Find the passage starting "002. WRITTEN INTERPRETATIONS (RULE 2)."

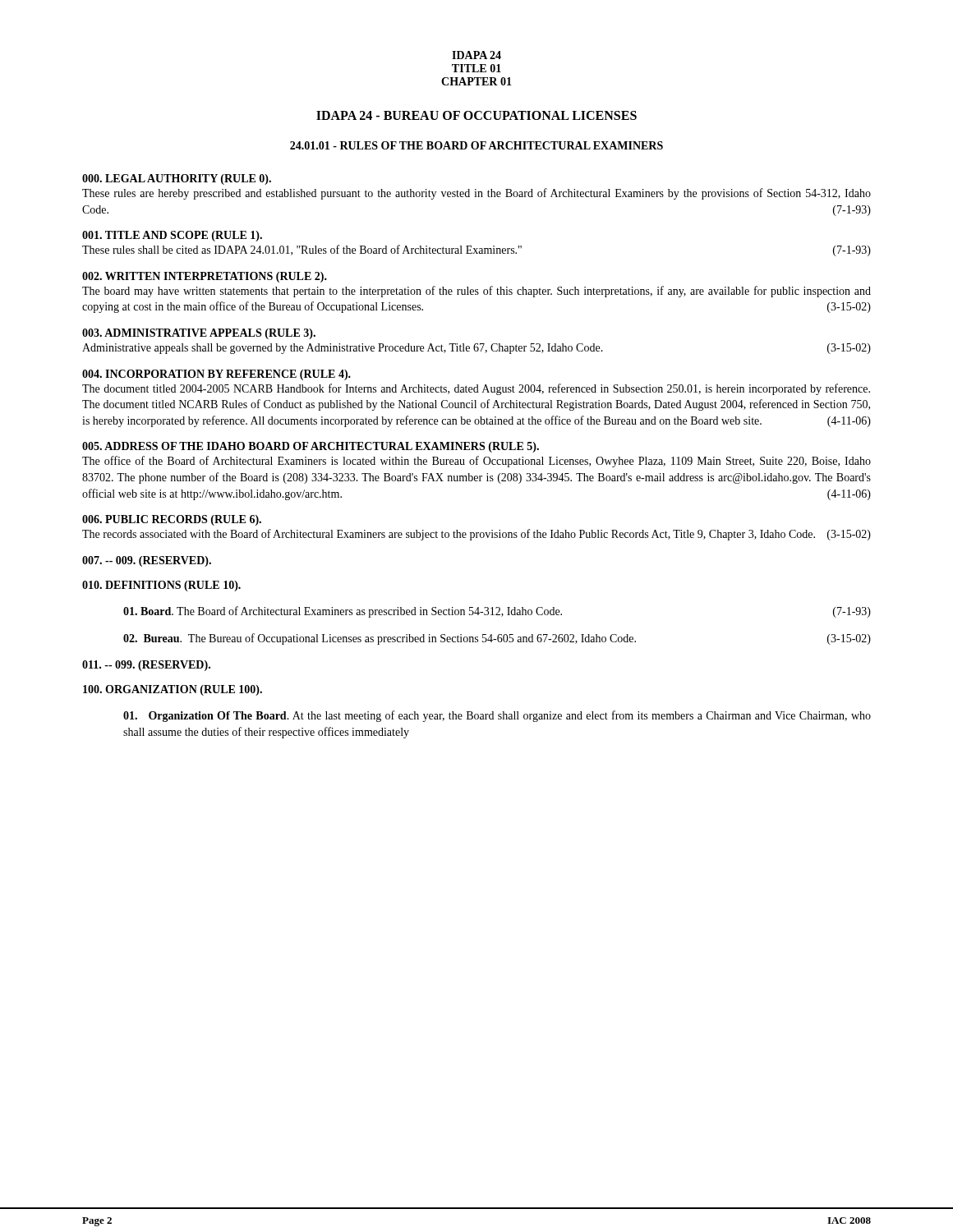point(205,276)
